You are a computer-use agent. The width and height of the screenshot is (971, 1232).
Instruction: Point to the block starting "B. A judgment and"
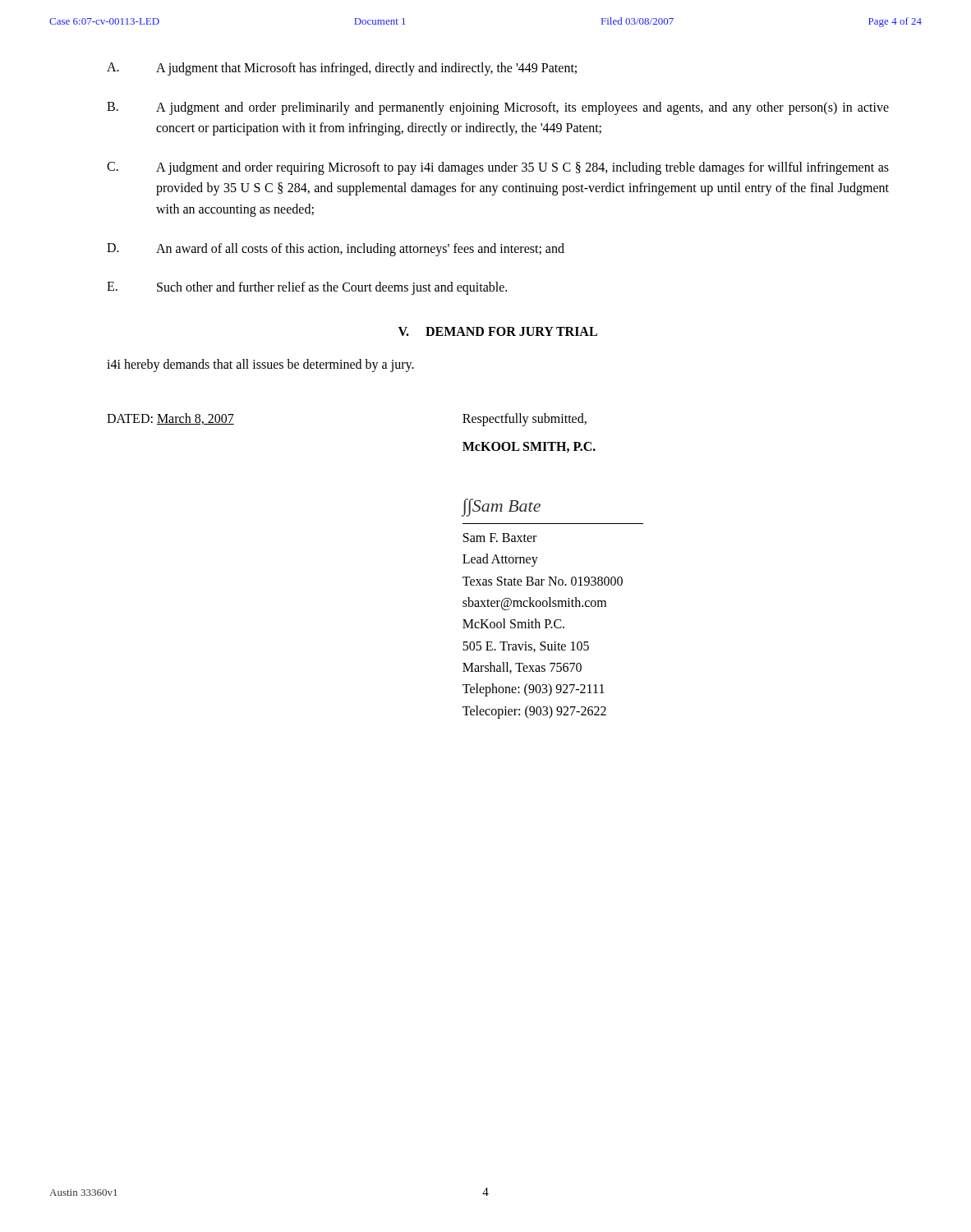coord(498,118)
